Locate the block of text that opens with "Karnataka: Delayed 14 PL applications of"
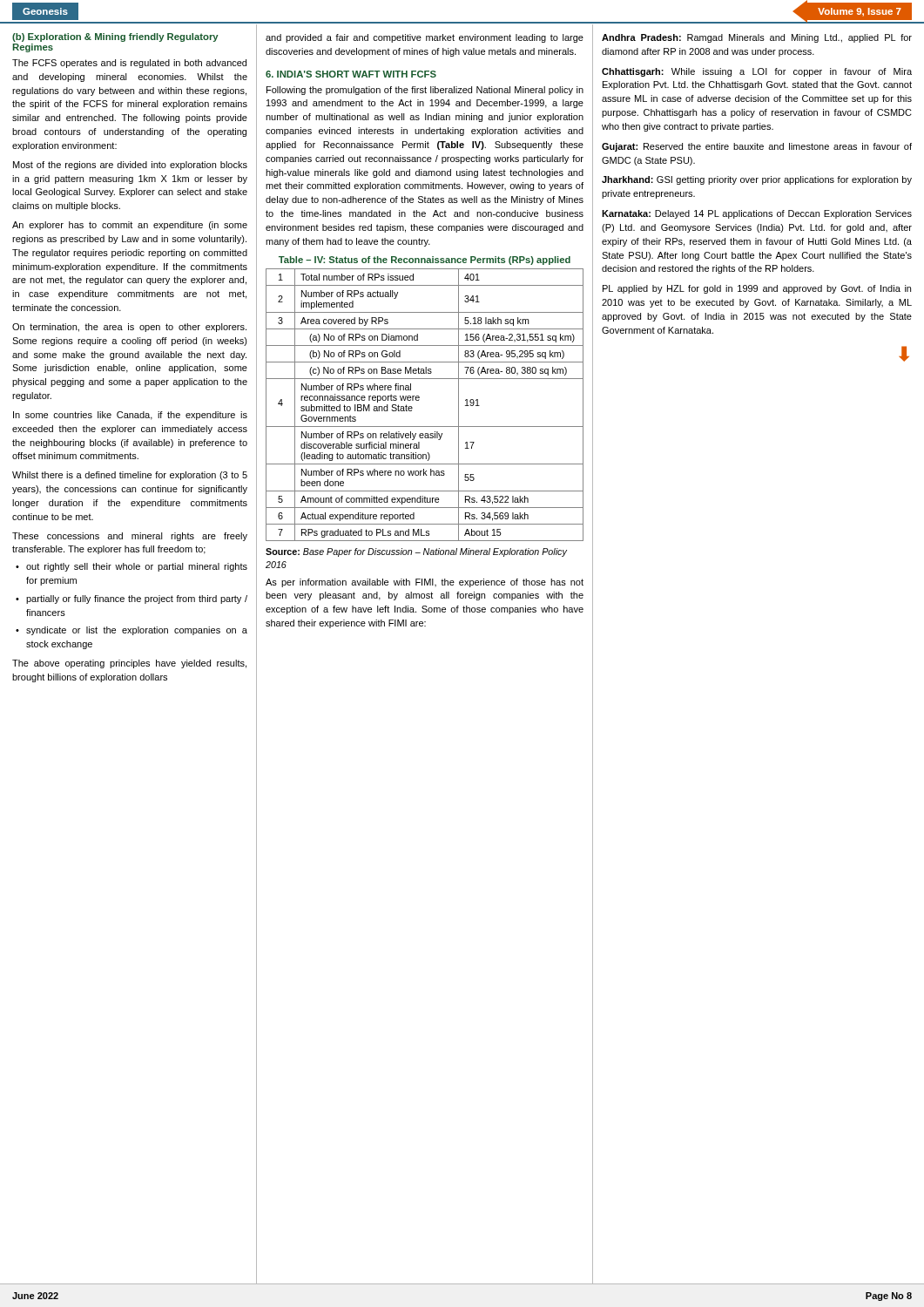Image resolution: width=924 pixels, height=1307 pixels. pyautogui.click(x=757, y=242)
